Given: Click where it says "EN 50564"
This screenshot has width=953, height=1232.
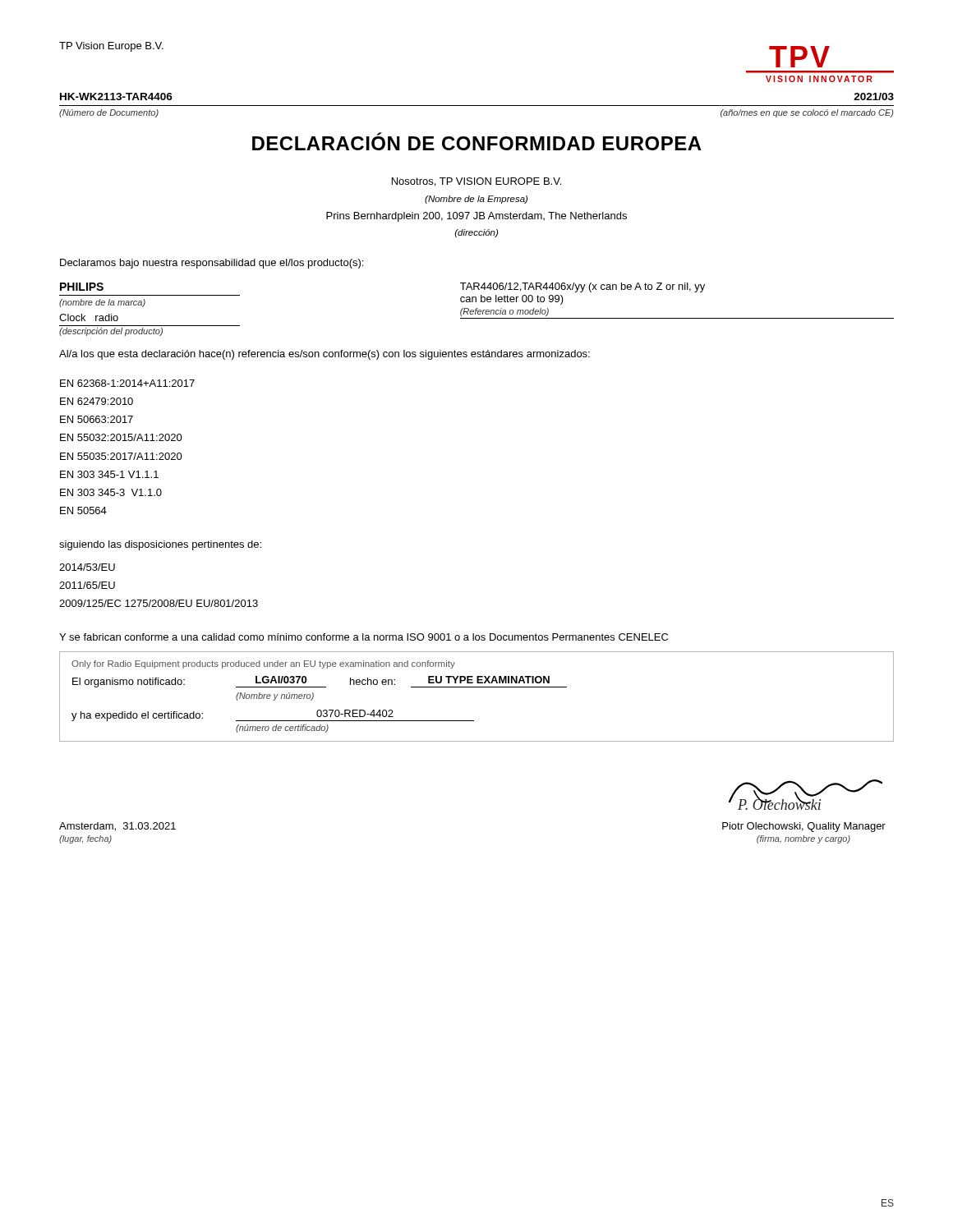Looking at the screenshot, I should pyautogui.click(x=83, y=510).
